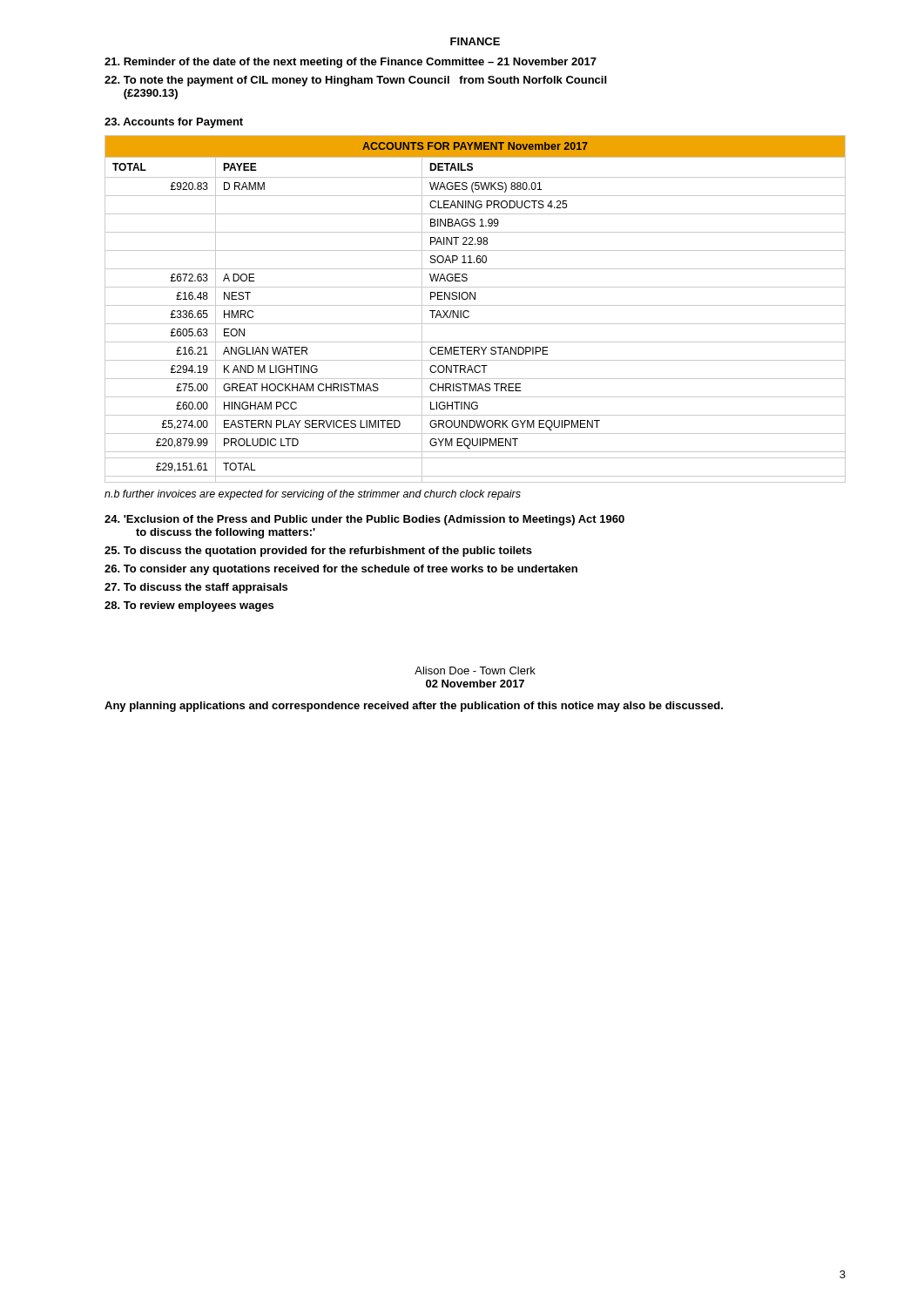Select the passage starting "26. To consider"

[x=341, y=569]
